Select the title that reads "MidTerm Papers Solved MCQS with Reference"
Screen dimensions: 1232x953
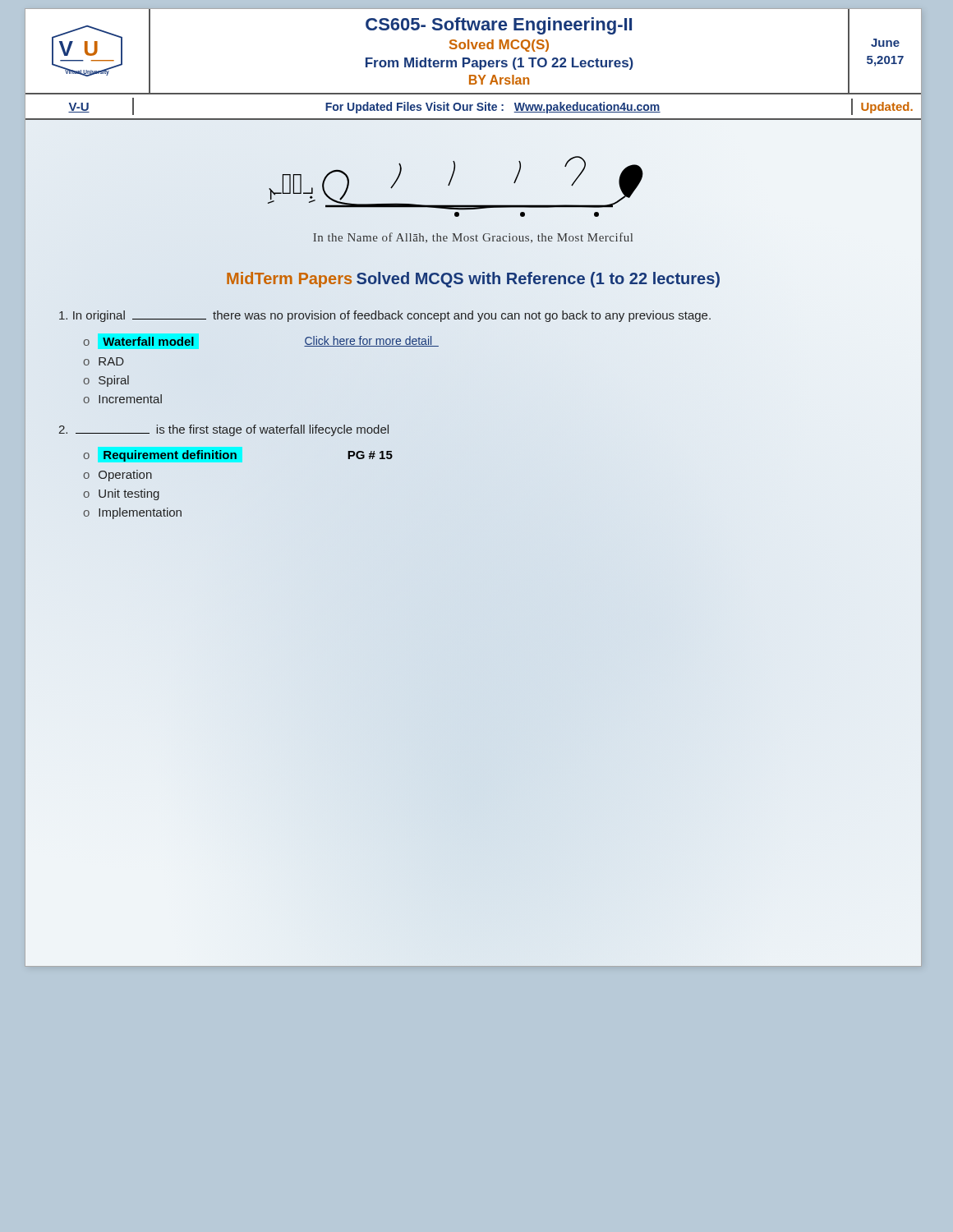(x=473, y=278)
